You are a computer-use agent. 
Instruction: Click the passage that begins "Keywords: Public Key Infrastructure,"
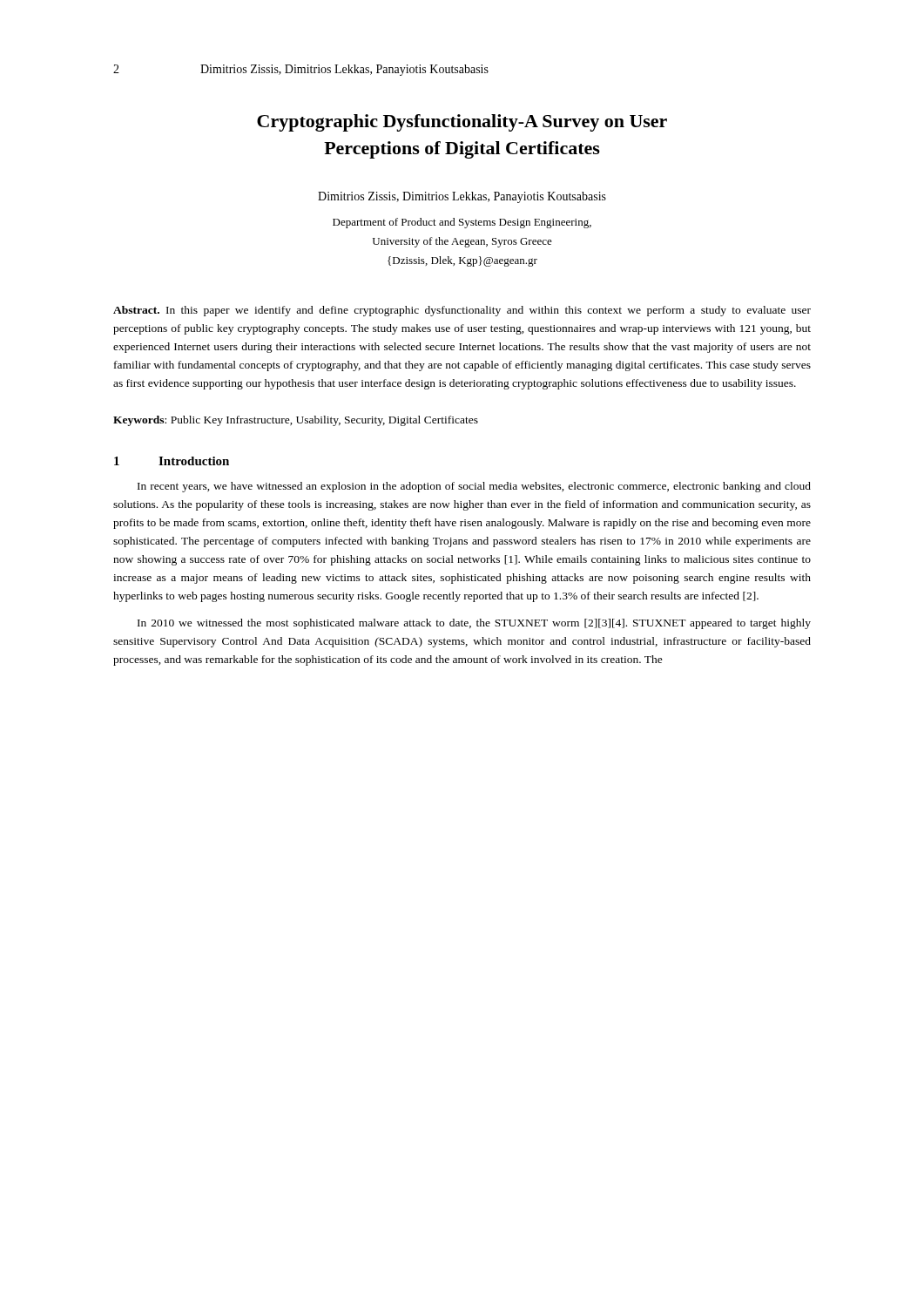click(x=296, y=420)
